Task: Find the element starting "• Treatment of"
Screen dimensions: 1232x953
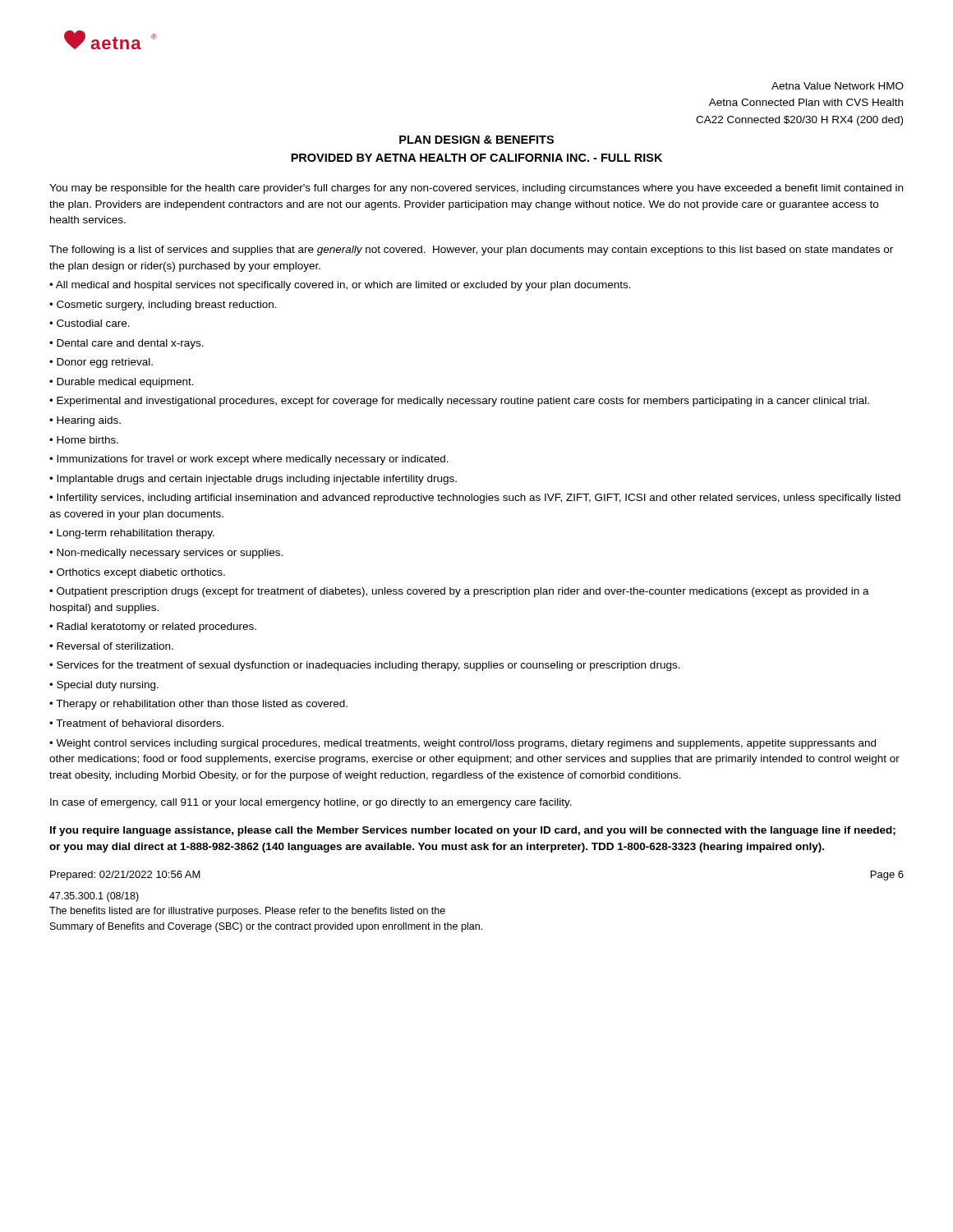Action: (137, 723)
